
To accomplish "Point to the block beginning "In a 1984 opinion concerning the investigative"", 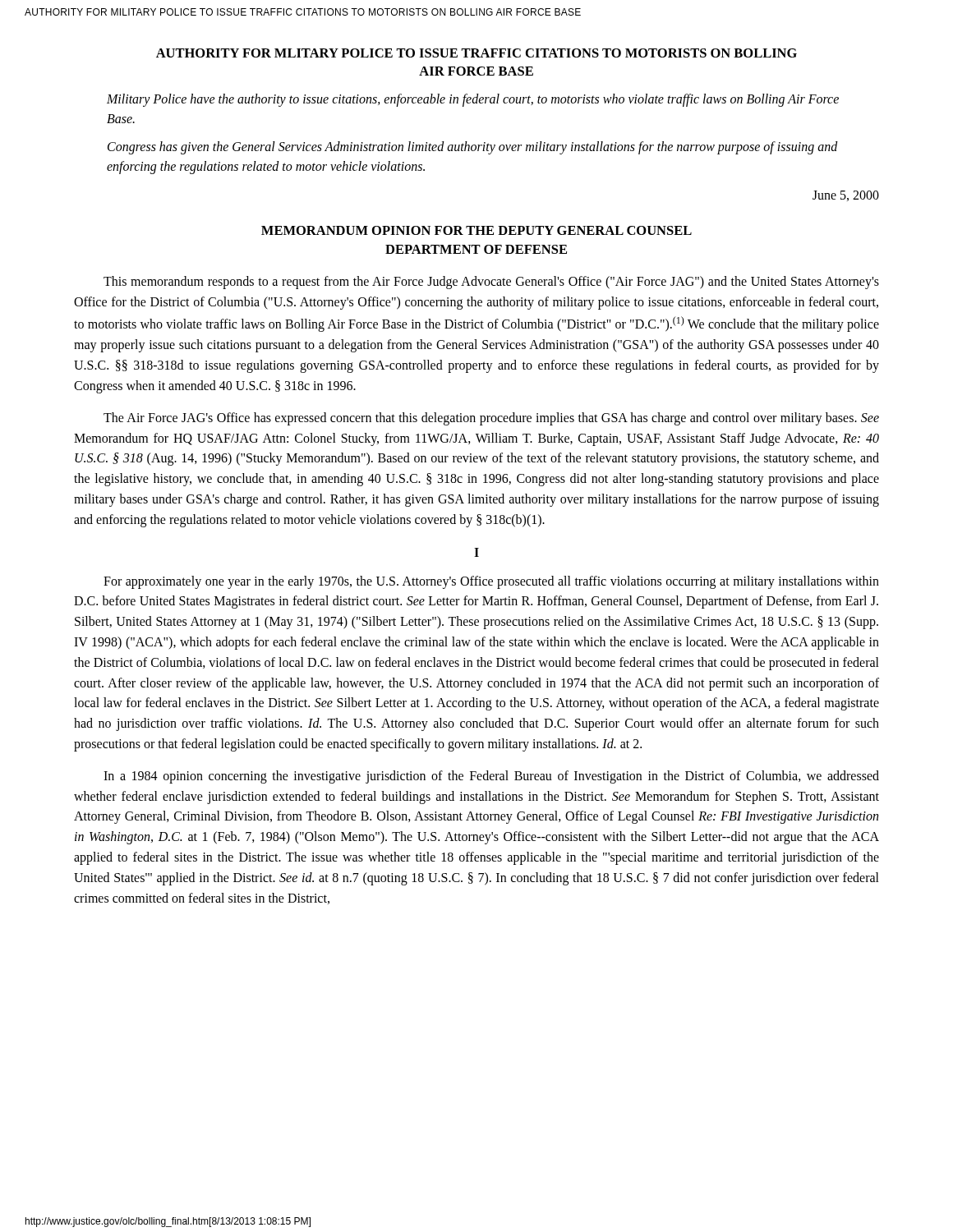I will tap(476, 837).
